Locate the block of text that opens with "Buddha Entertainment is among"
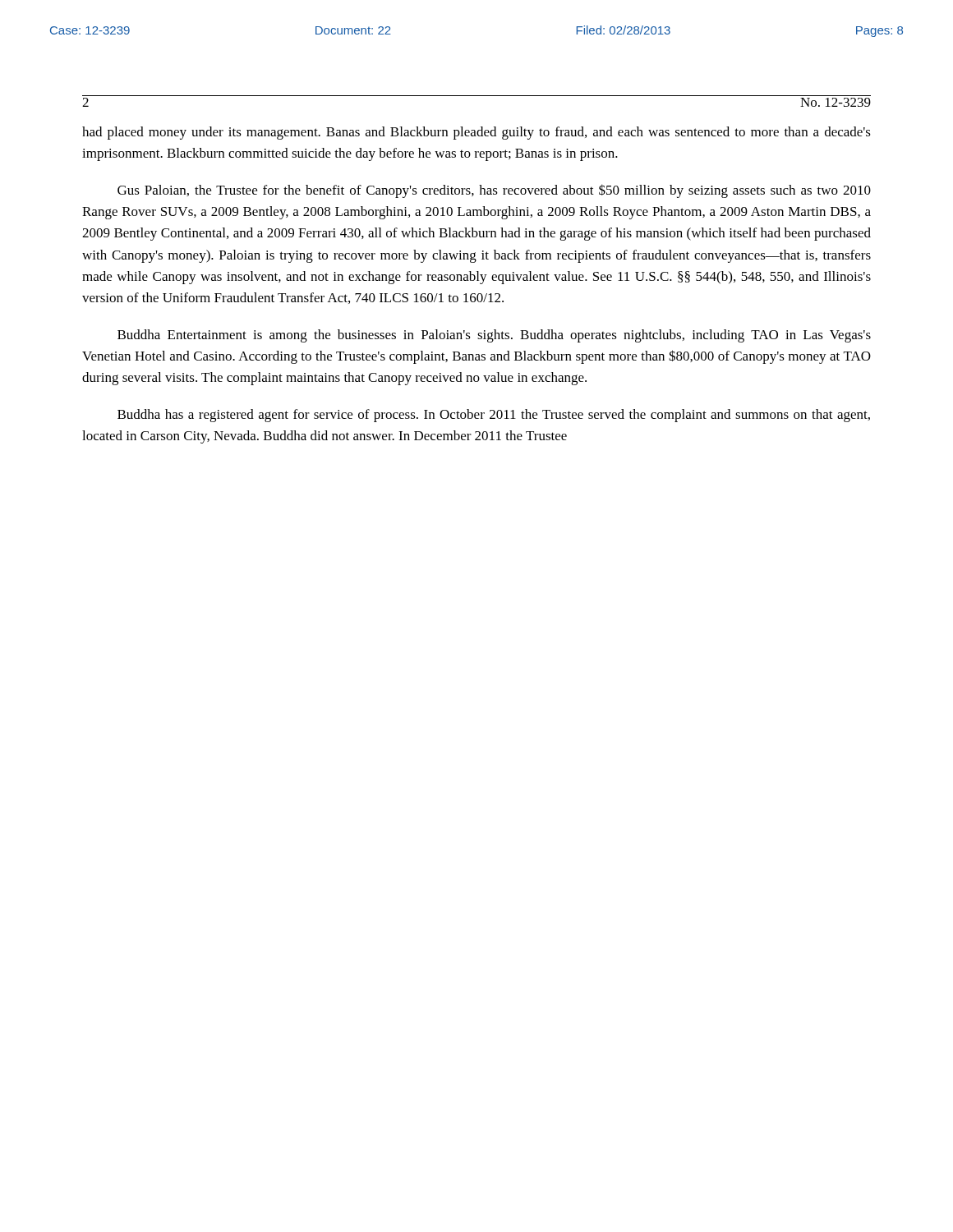The width and height of the screenshot is (953, 1232). [x=476, y=356]
